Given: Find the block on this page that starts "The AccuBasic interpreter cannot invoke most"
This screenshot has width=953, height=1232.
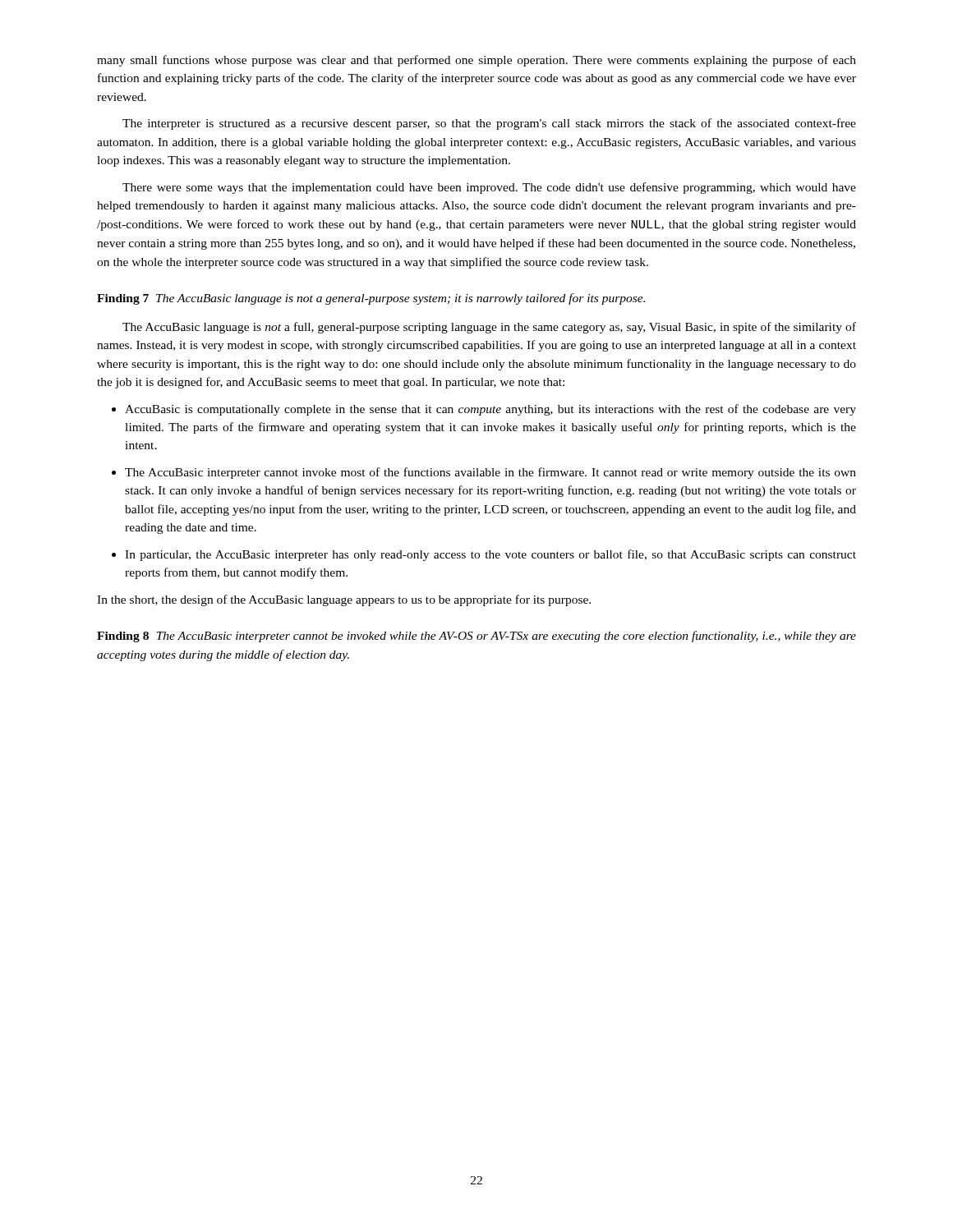Looking at the screenshot, I should coord(491,500).
